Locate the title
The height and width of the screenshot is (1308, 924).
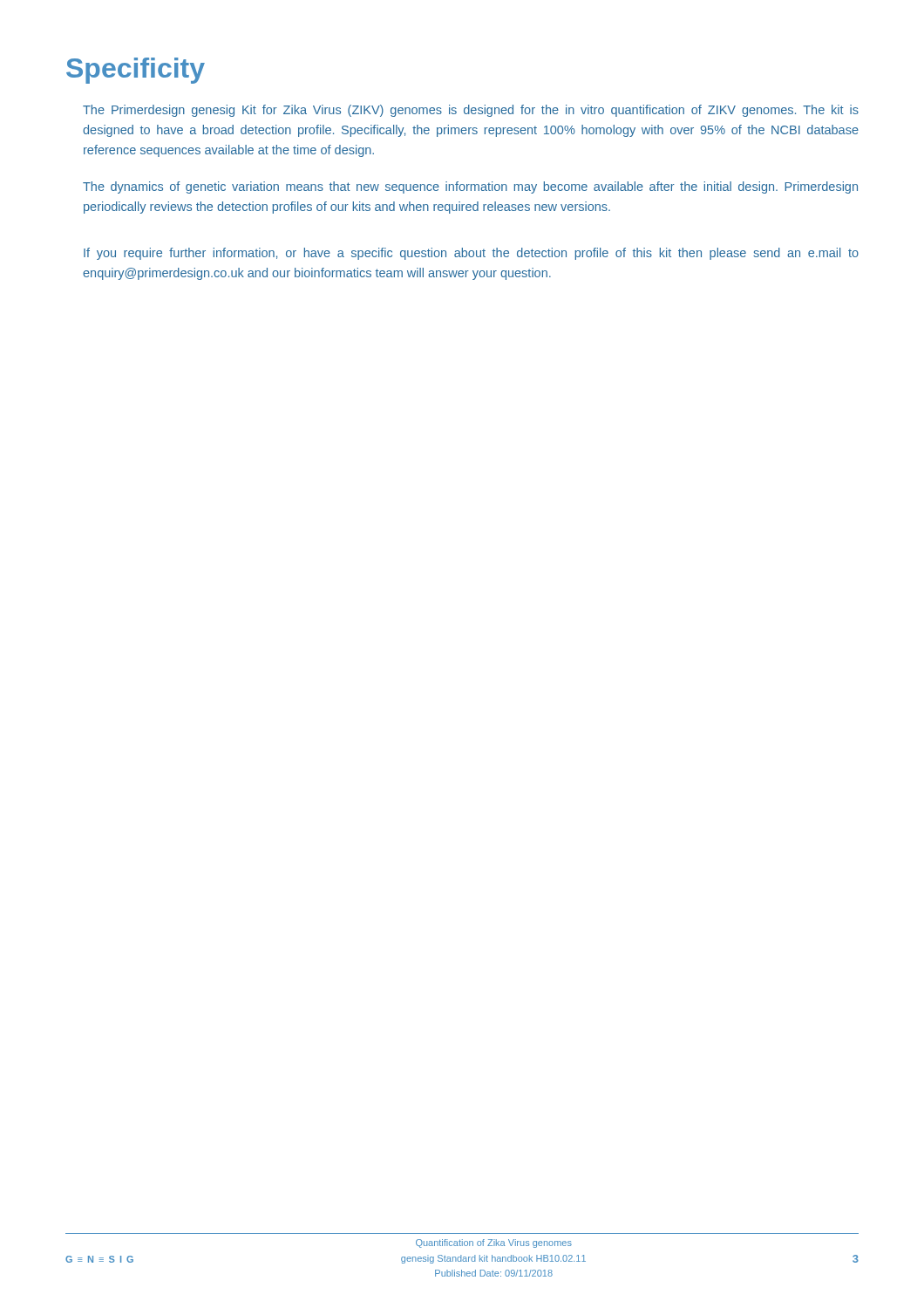[135, 68]
